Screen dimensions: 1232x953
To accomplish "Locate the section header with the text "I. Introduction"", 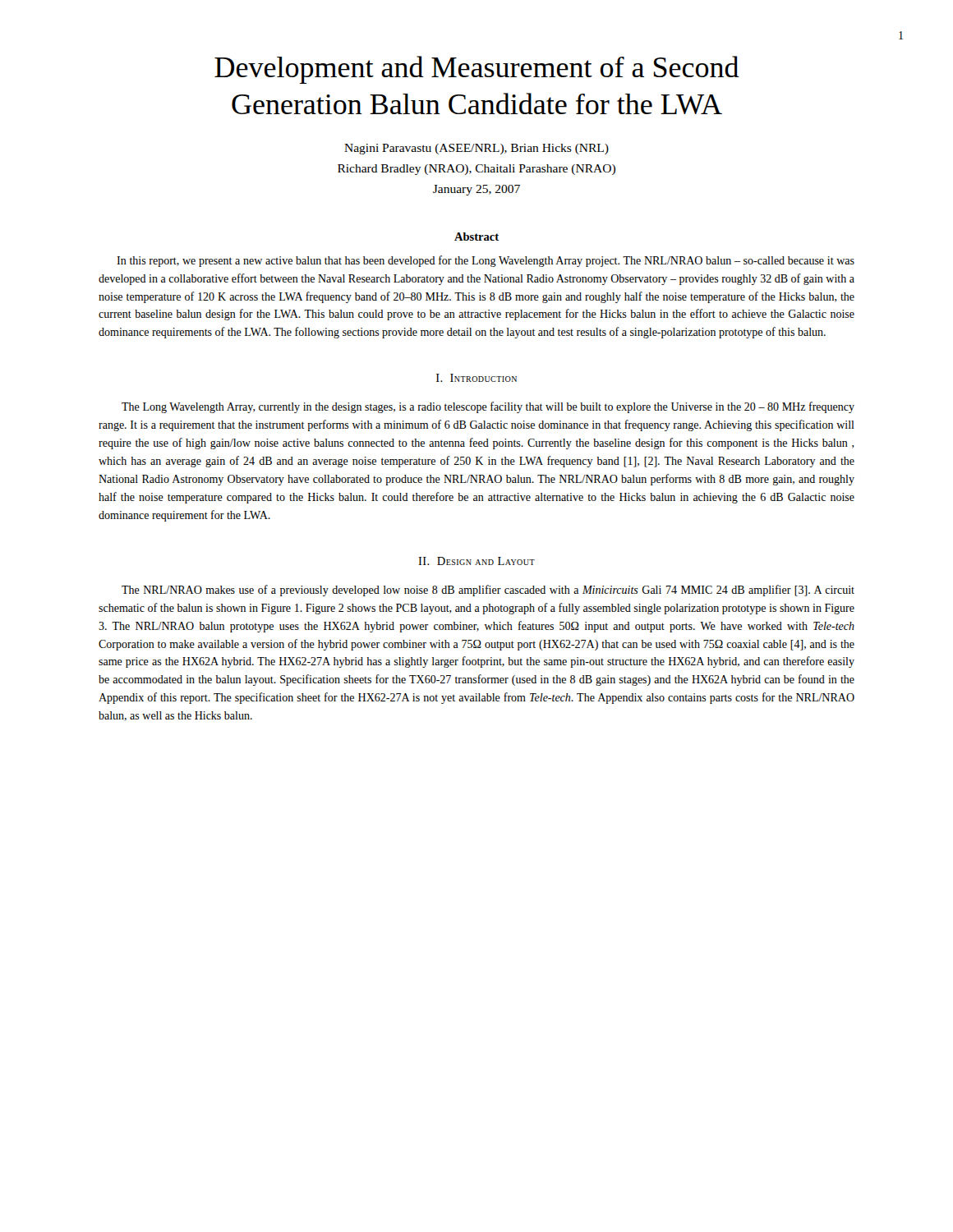I will click(476, 378).
